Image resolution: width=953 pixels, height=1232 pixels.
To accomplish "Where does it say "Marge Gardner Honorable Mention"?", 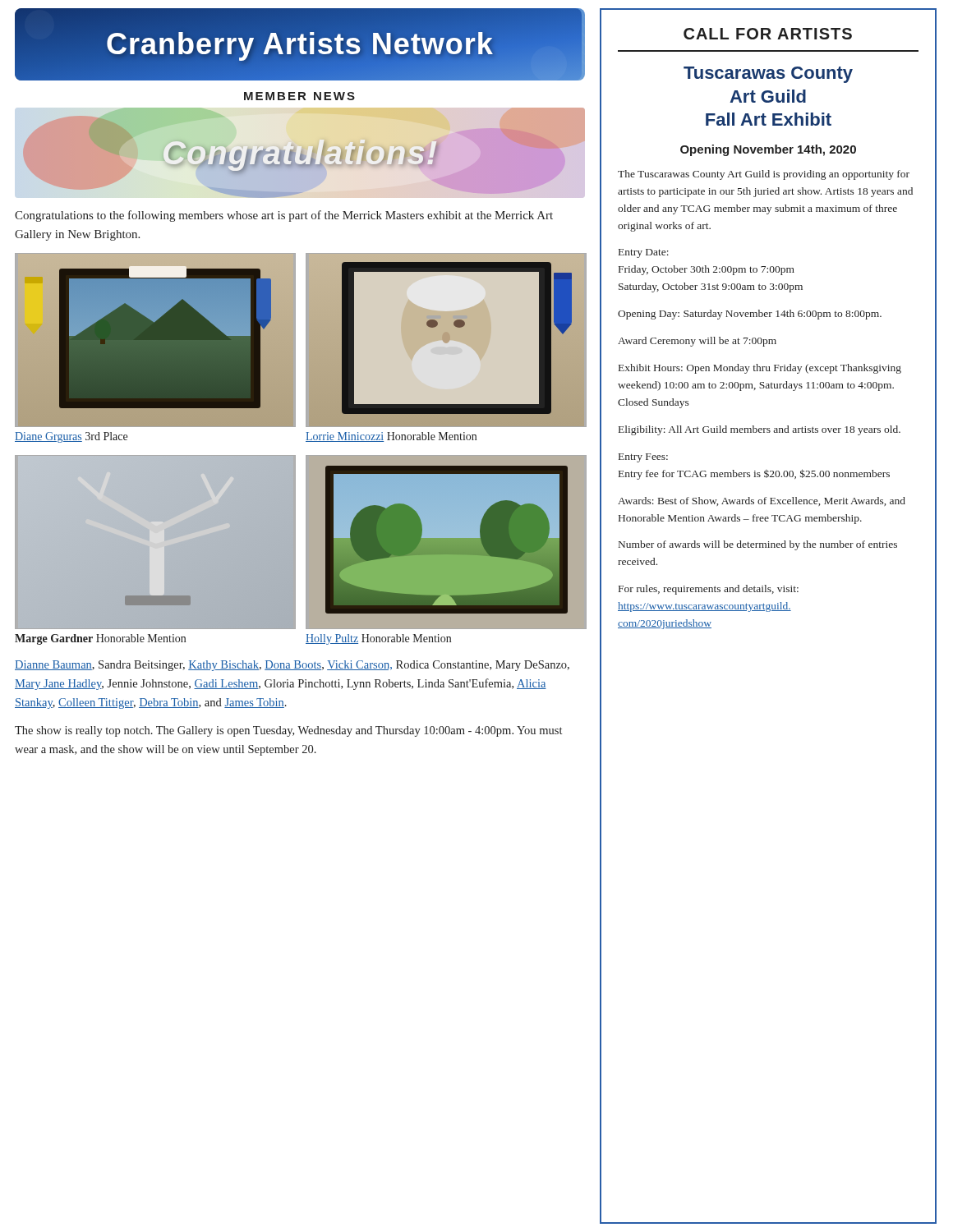I will 101,639.
